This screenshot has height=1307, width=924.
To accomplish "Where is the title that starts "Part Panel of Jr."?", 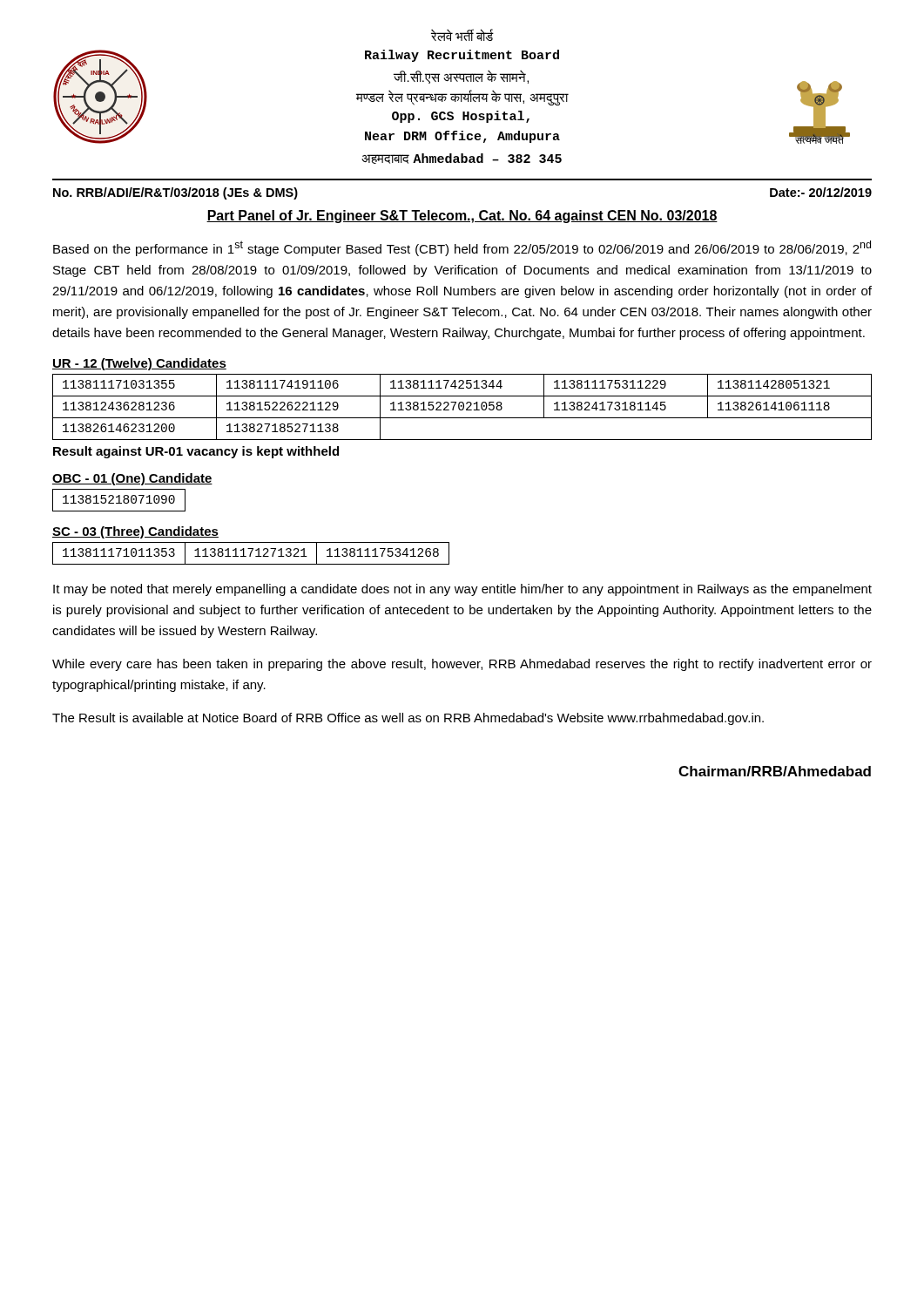I will pyautogui.click(x=462, y=215).
